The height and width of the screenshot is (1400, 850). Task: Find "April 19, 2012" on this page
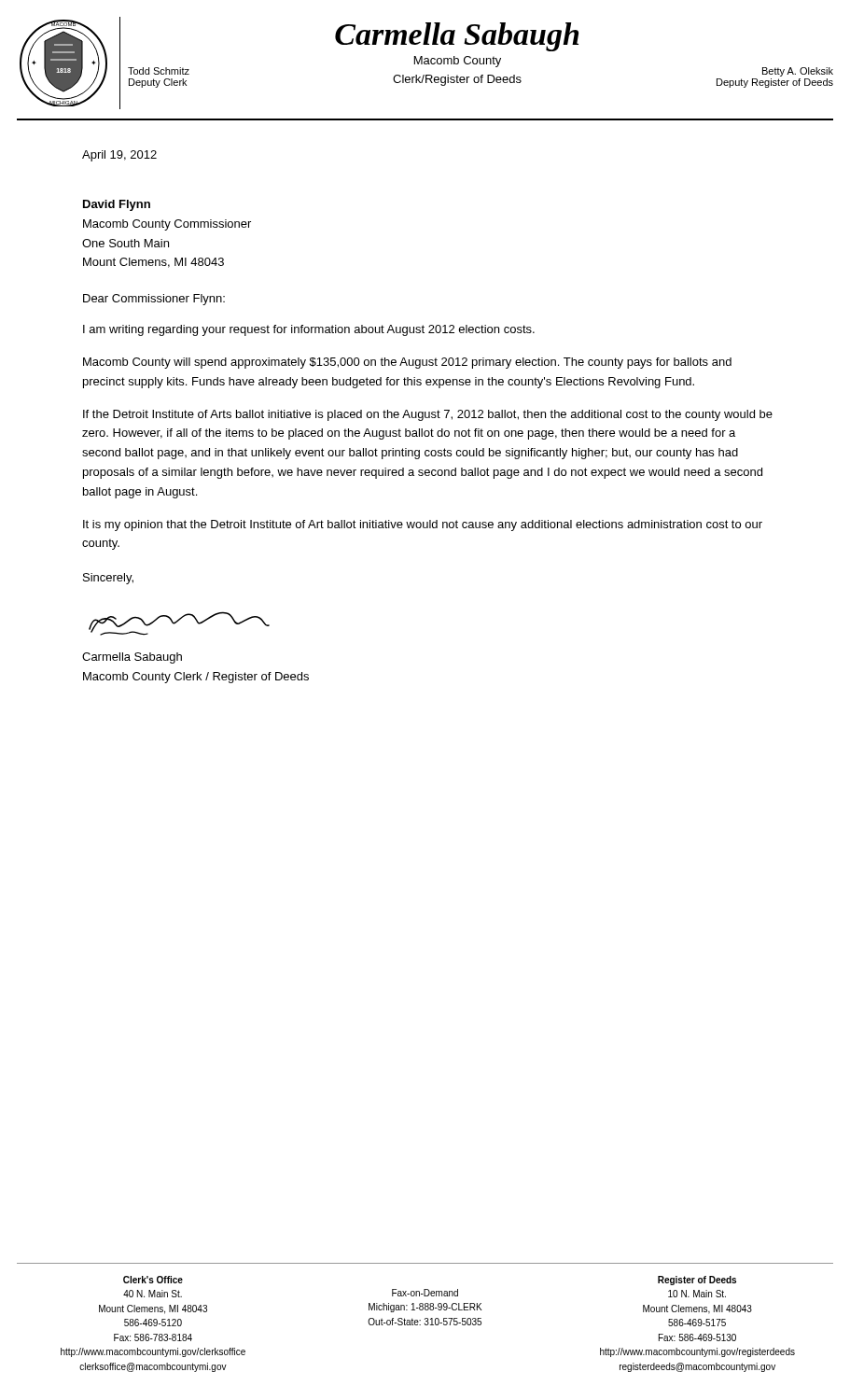point(120,154)
